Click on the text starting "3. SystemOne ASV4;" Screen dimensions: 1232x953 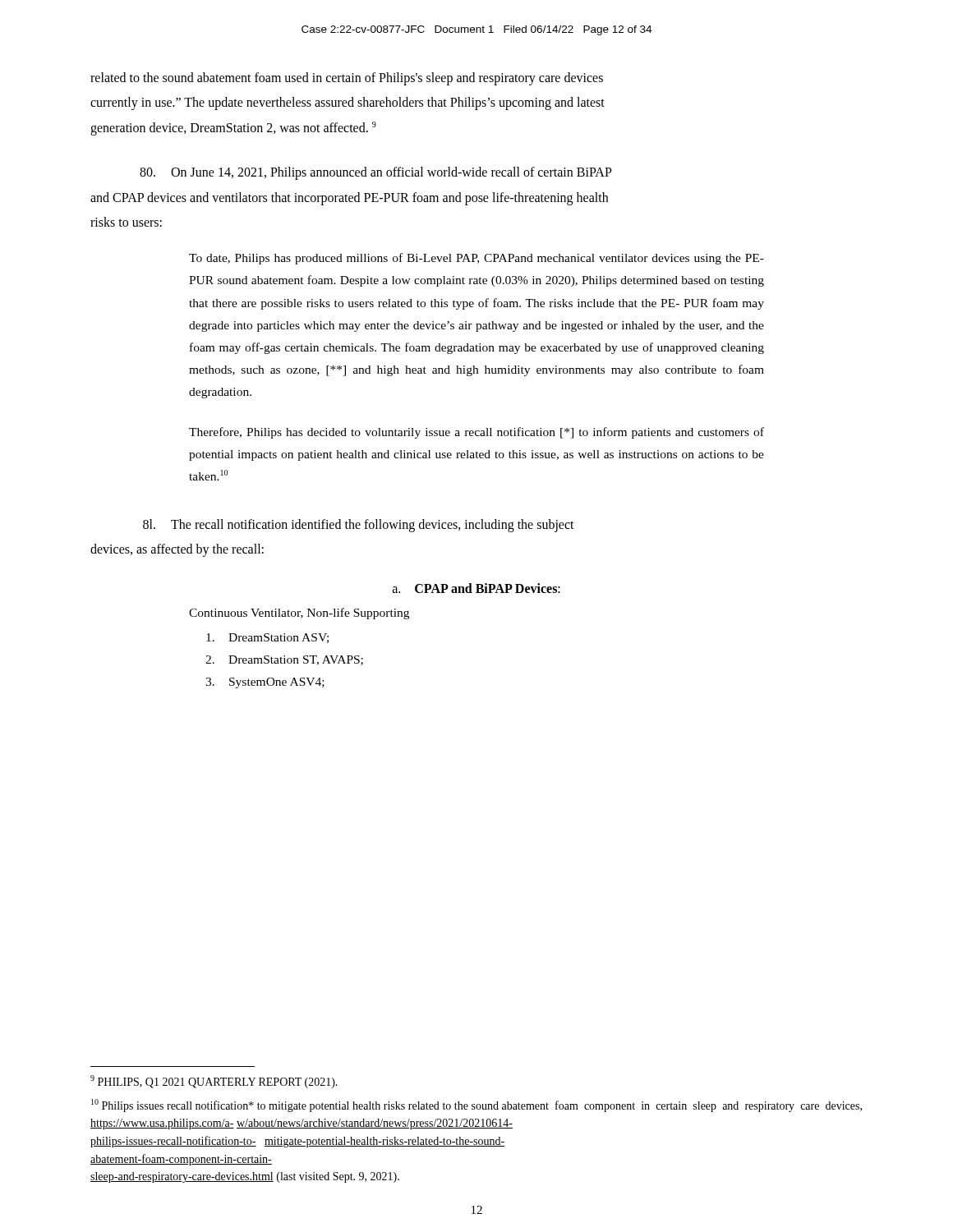pos(265,683)
